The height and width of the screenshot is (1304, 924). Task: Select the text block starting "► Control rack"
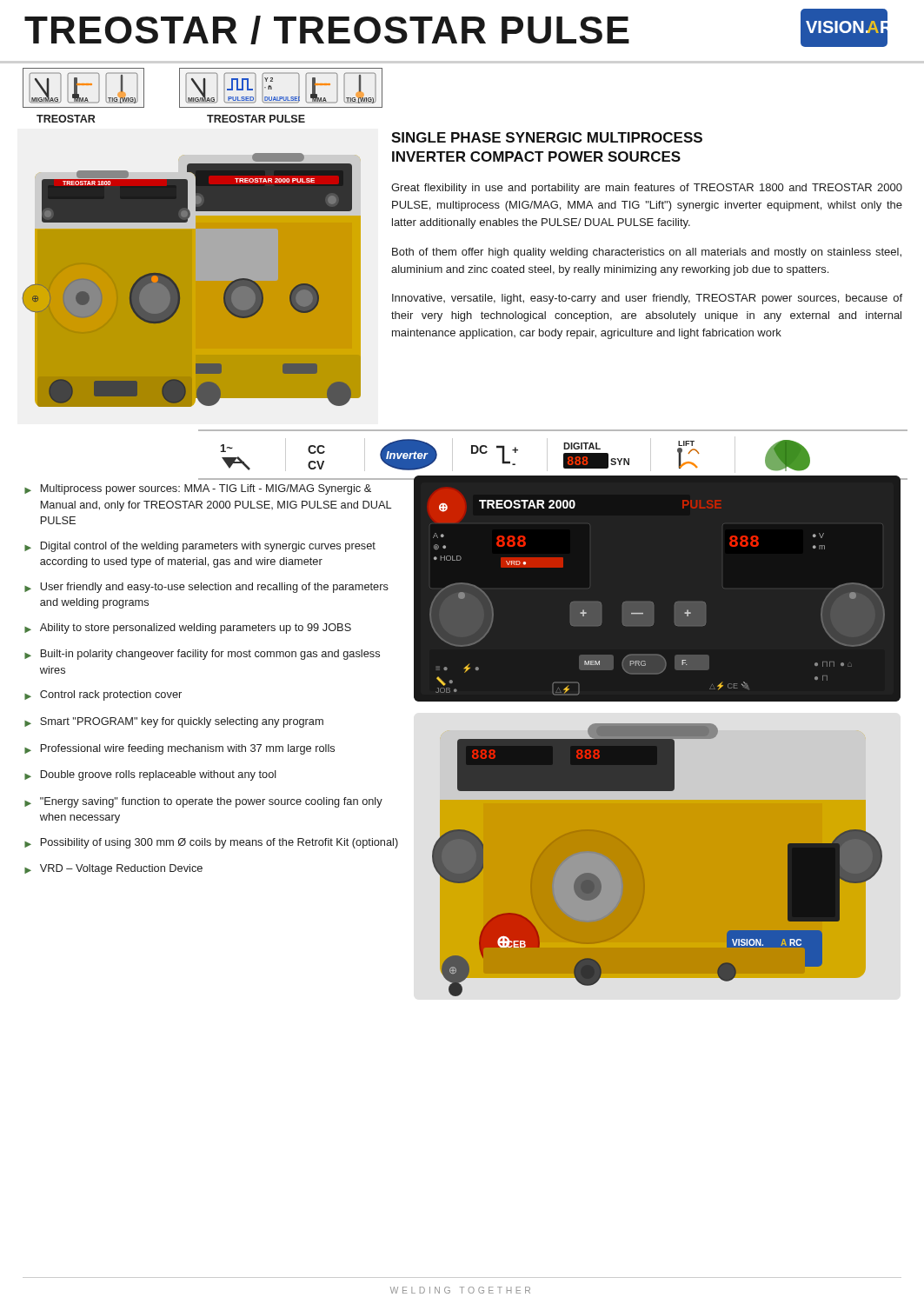point(102,696)
